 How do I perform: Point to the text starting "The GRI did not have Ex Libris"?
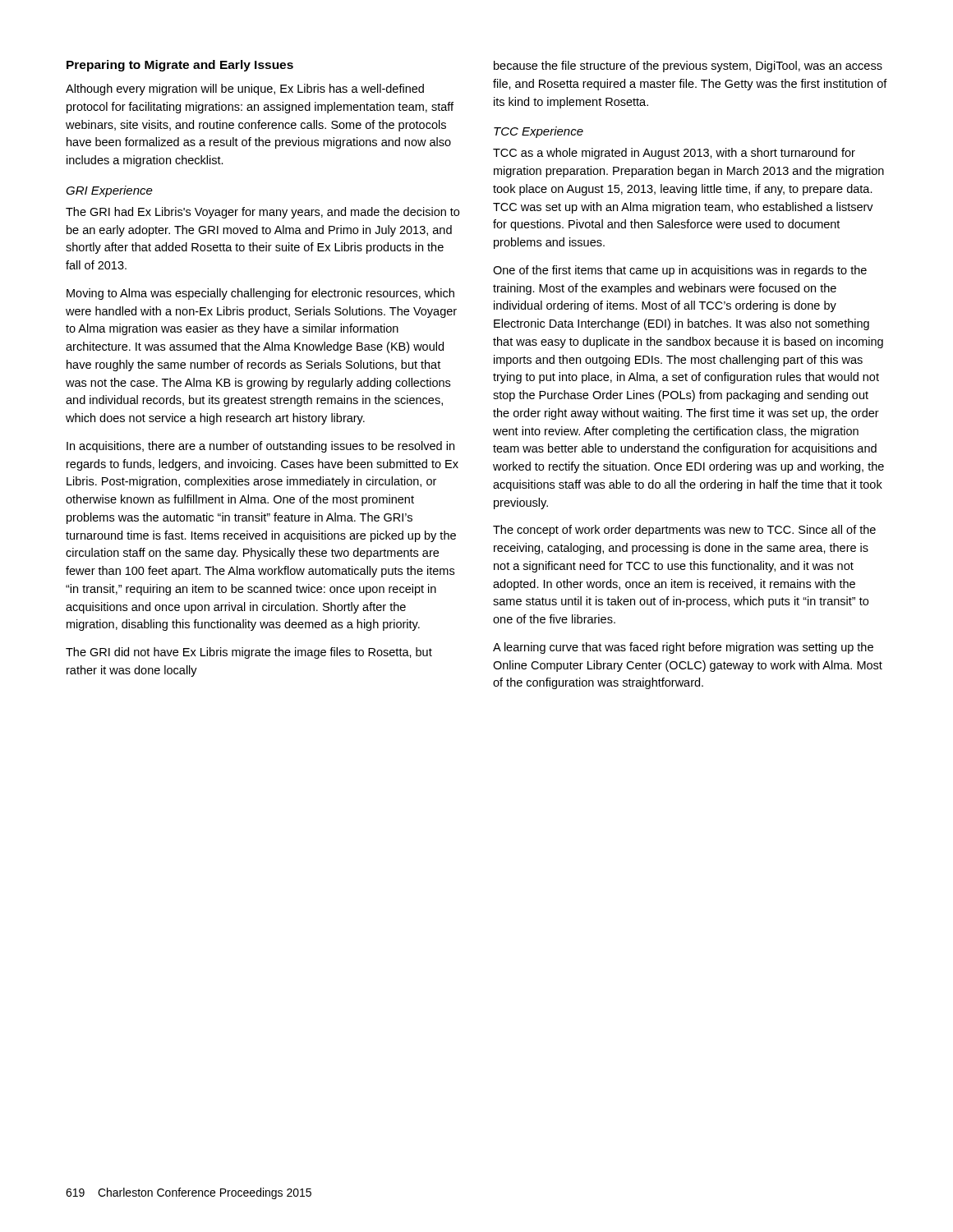point(249,661)
